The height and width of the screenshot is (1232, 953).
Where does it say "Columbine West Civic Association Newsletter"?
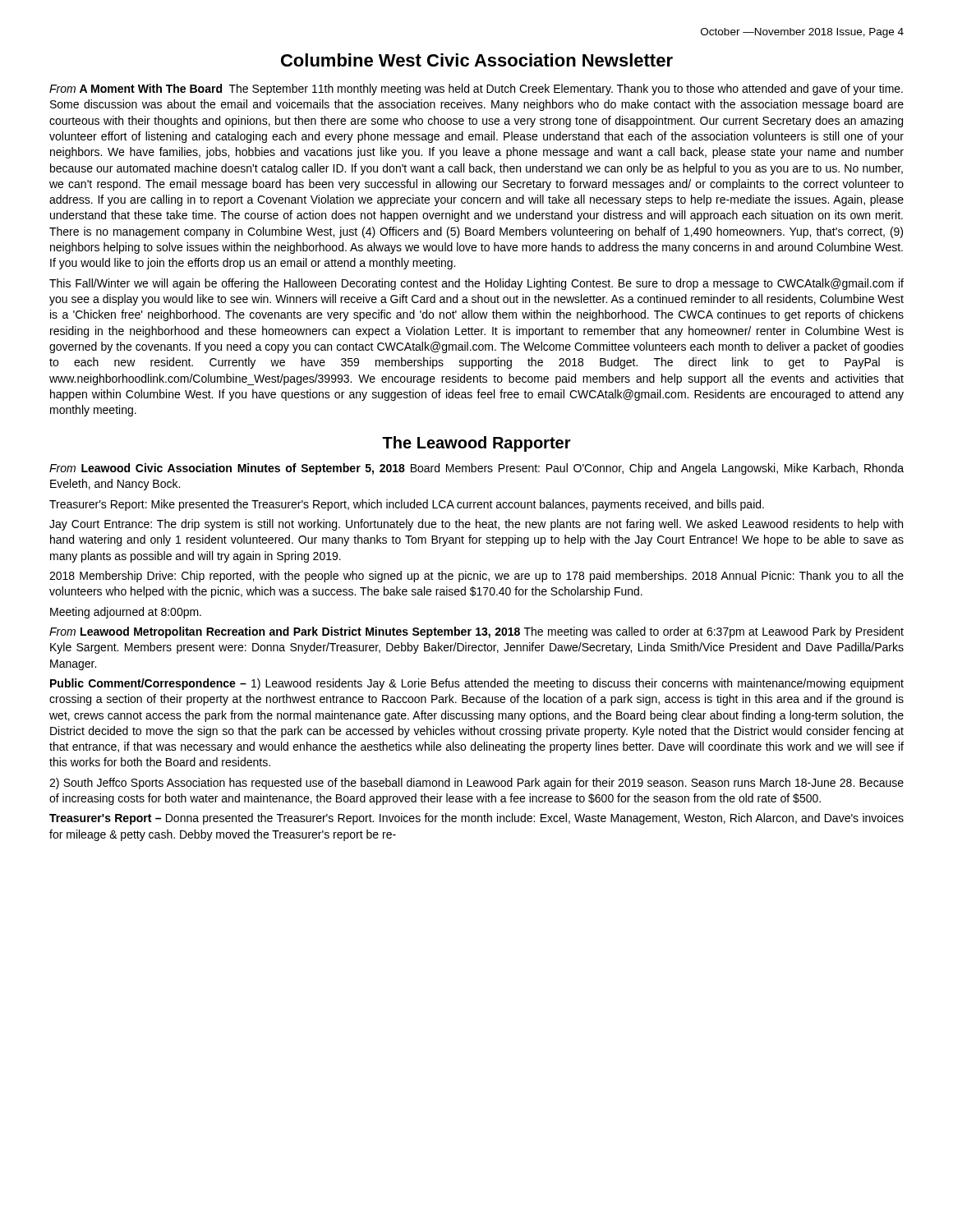coord(476,60)
